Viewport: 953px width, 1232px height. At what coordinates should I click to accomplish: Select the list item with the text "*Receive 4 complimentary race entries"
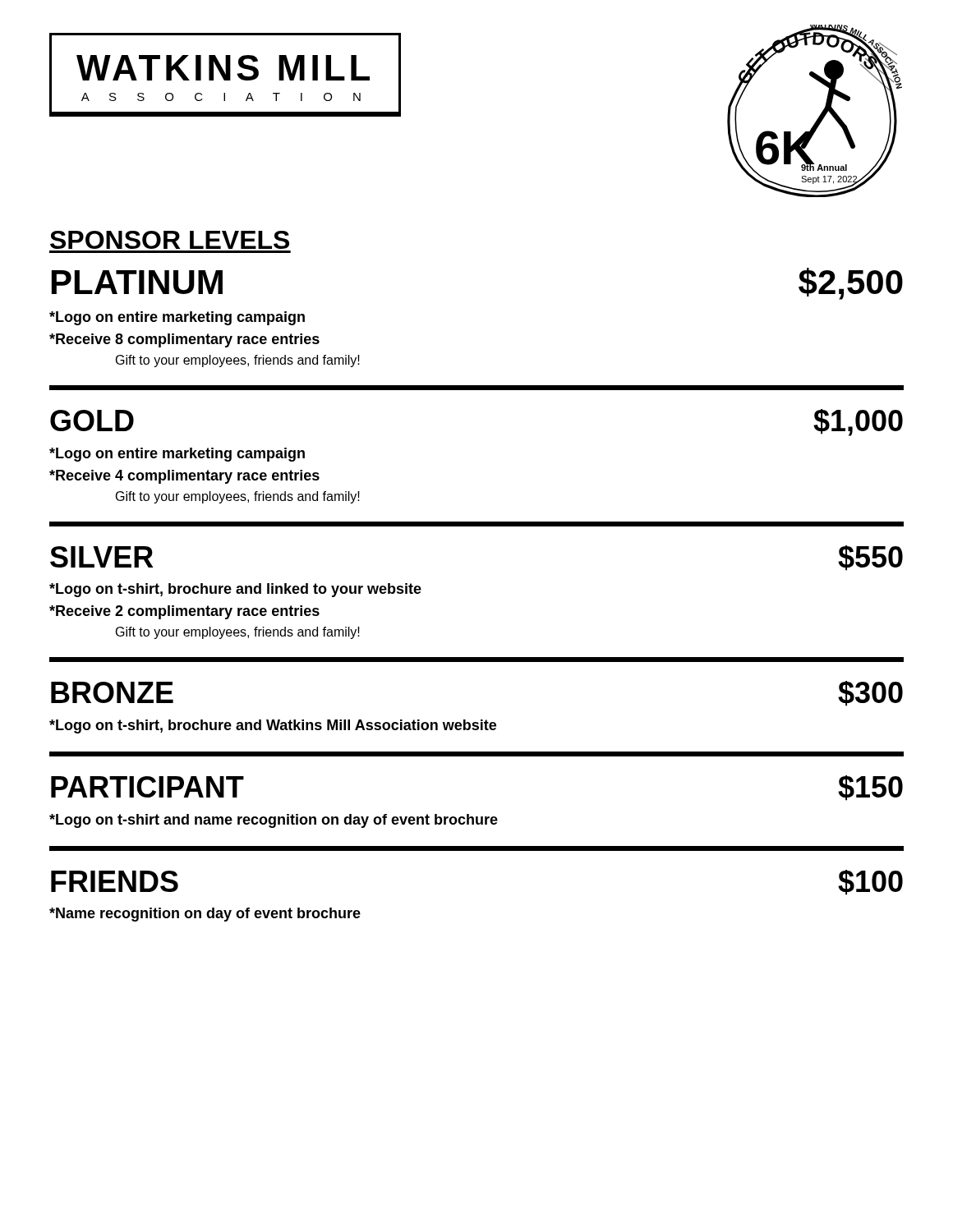click(x=185, y=475)
